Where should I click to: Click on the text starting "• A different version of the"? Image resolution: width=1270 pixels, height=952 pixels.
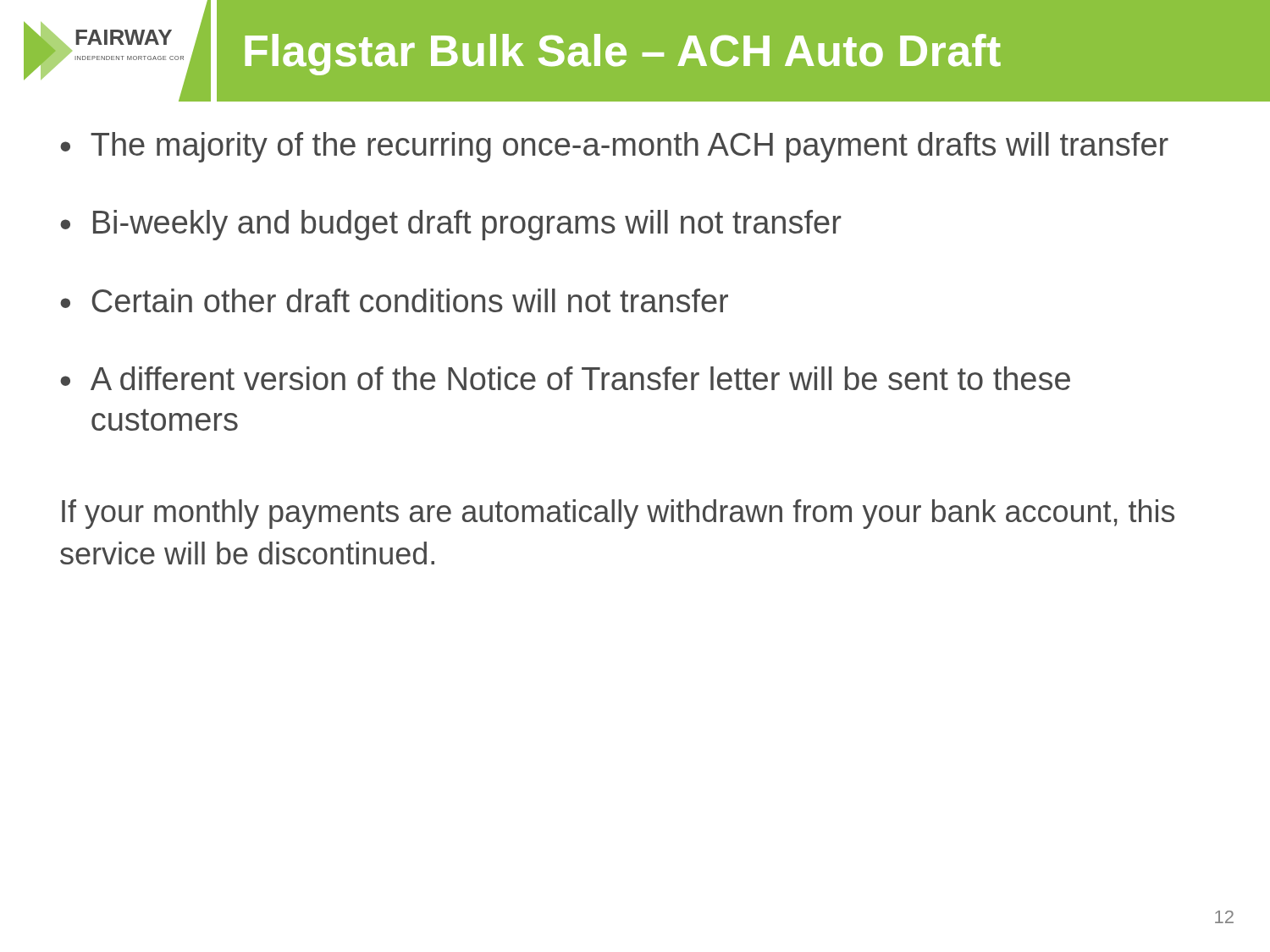click(x=644, y=400)
